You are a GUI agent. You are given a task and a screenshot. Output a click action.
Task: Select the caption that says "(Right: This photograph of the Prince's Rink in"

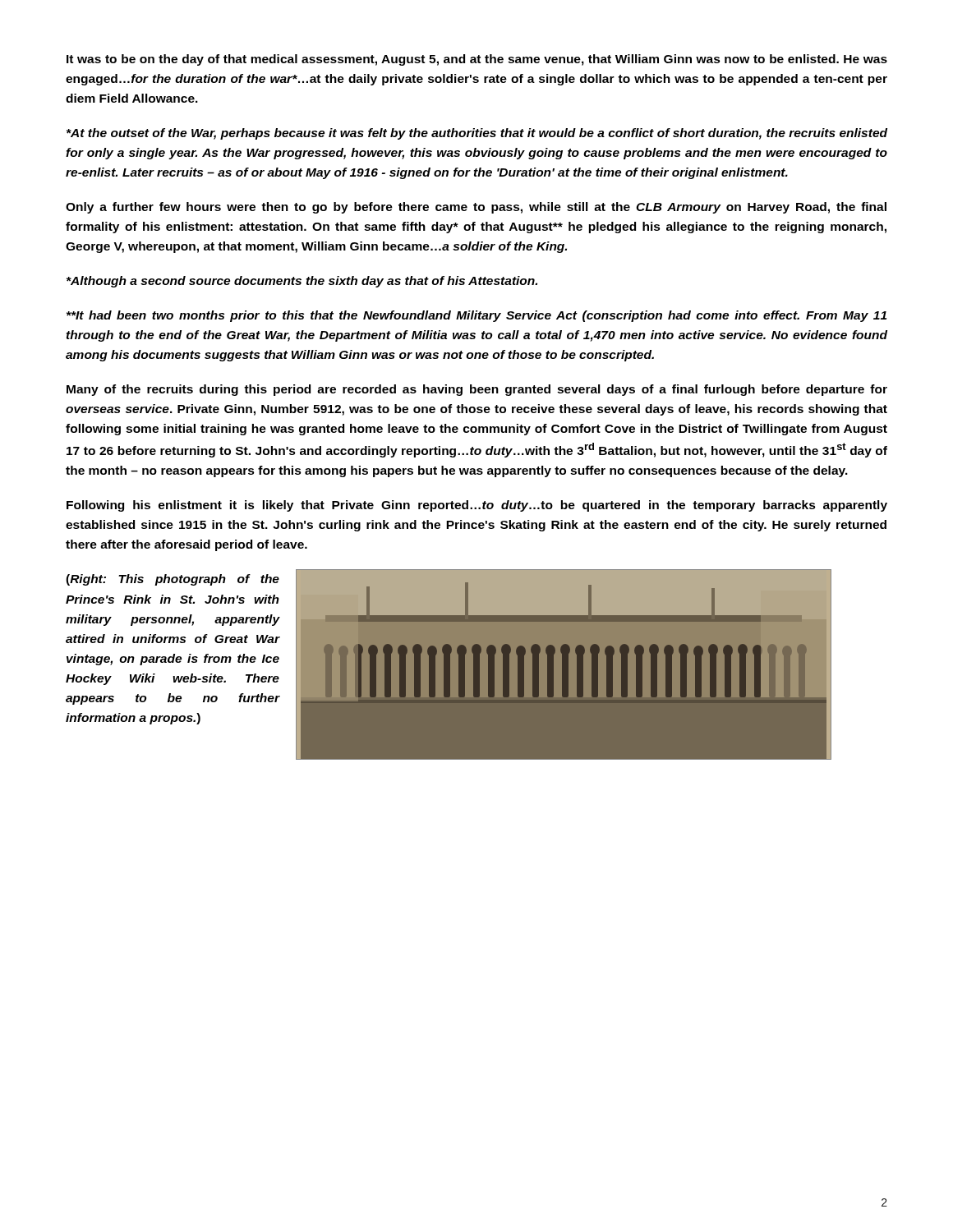point(173,648)
